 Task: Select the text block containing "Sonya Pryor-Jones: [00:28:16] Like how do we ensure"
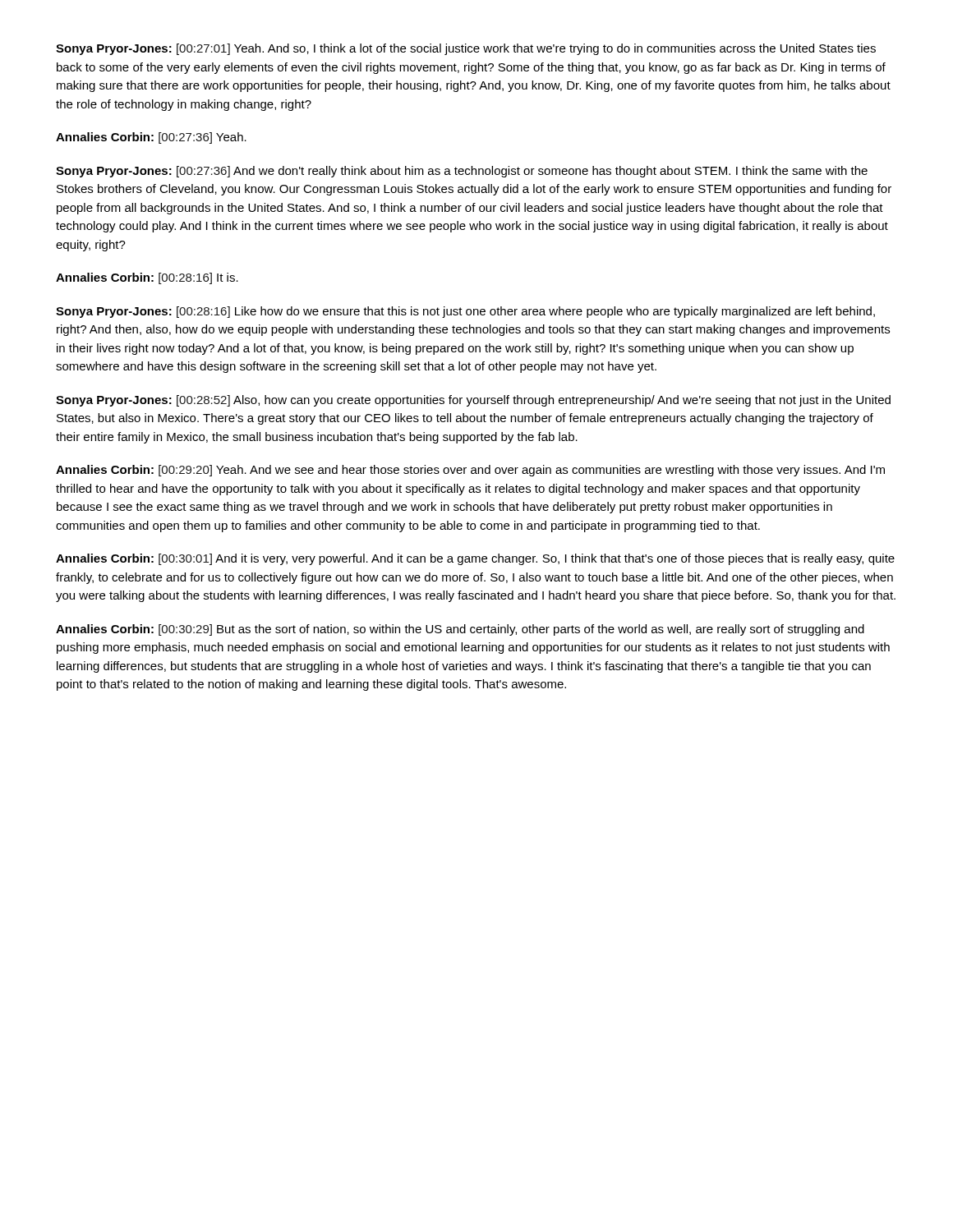pos(473,338)
